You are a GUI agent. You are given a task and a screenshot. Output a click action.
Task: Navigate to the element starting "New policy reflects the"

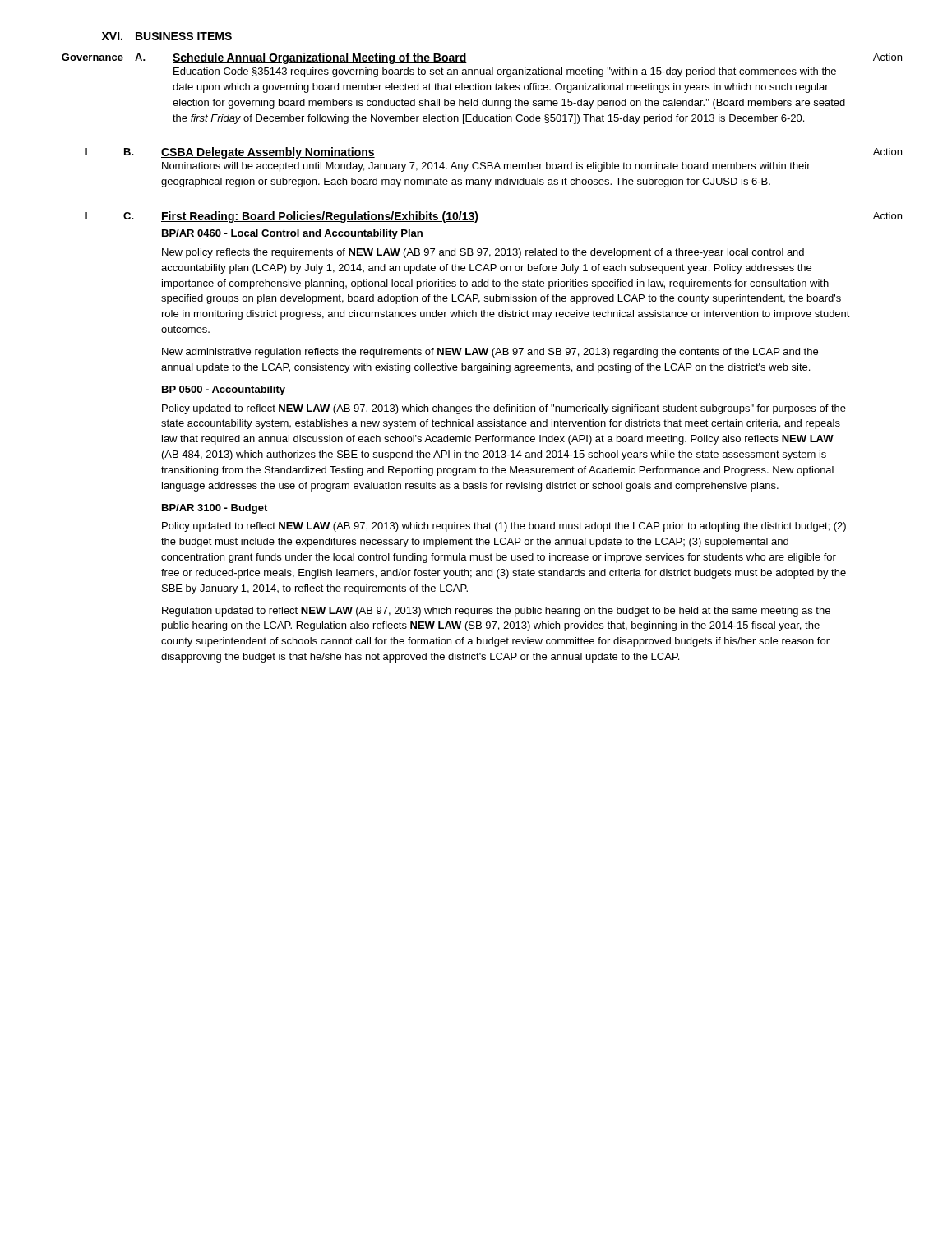click(x=505, y=291)
